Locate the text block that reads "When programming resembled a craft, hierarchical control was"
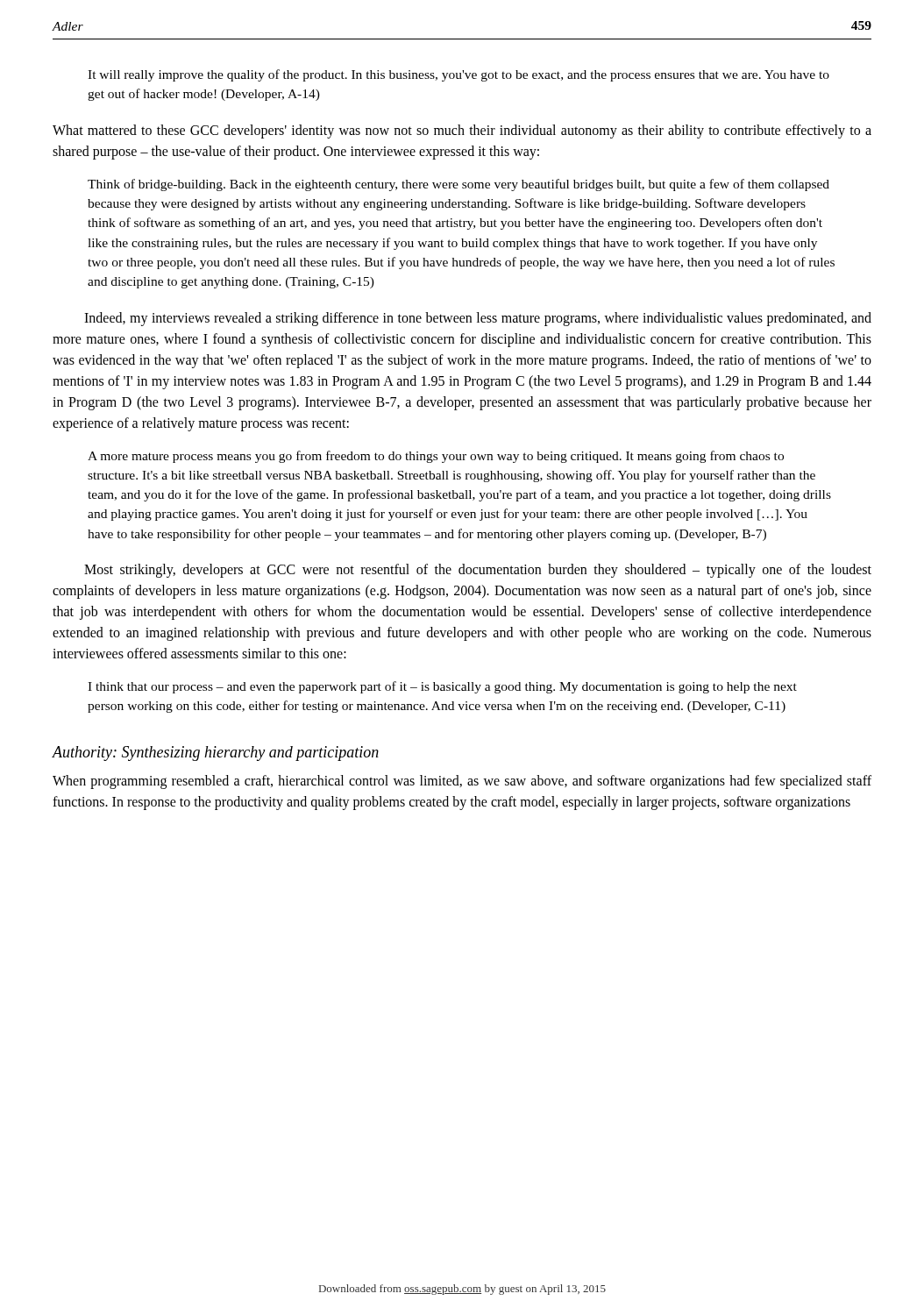The width and height of the screenshot is (924, 1315). point(462,791)
